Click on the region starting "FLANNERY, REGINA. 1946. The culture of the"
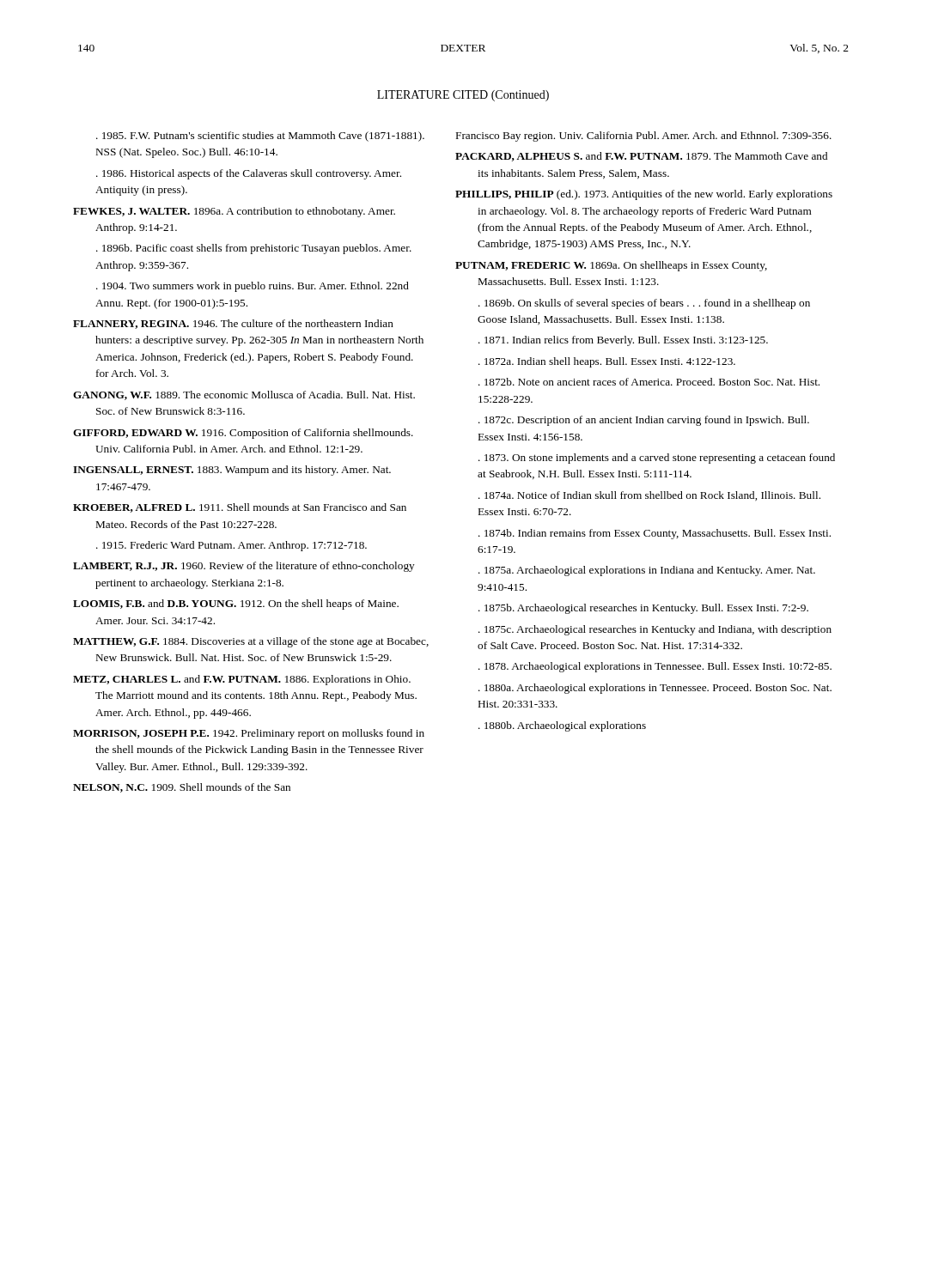Image resolution: width=926 pixels, height=1288 pixels. [x=248, y=348]
